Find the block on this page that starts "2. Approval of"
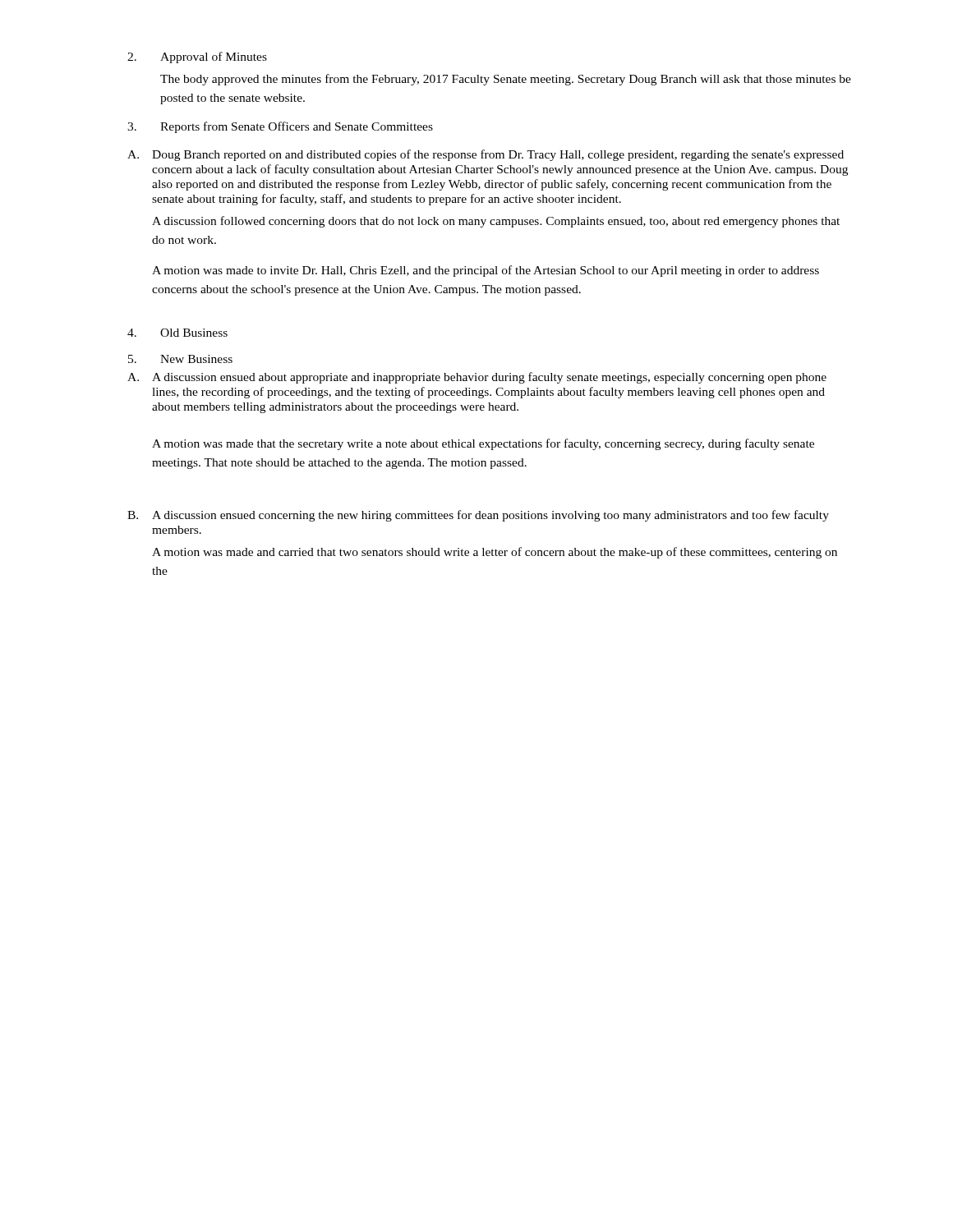The width and height of the screenshot is (953, 1232). coord(197,57)
